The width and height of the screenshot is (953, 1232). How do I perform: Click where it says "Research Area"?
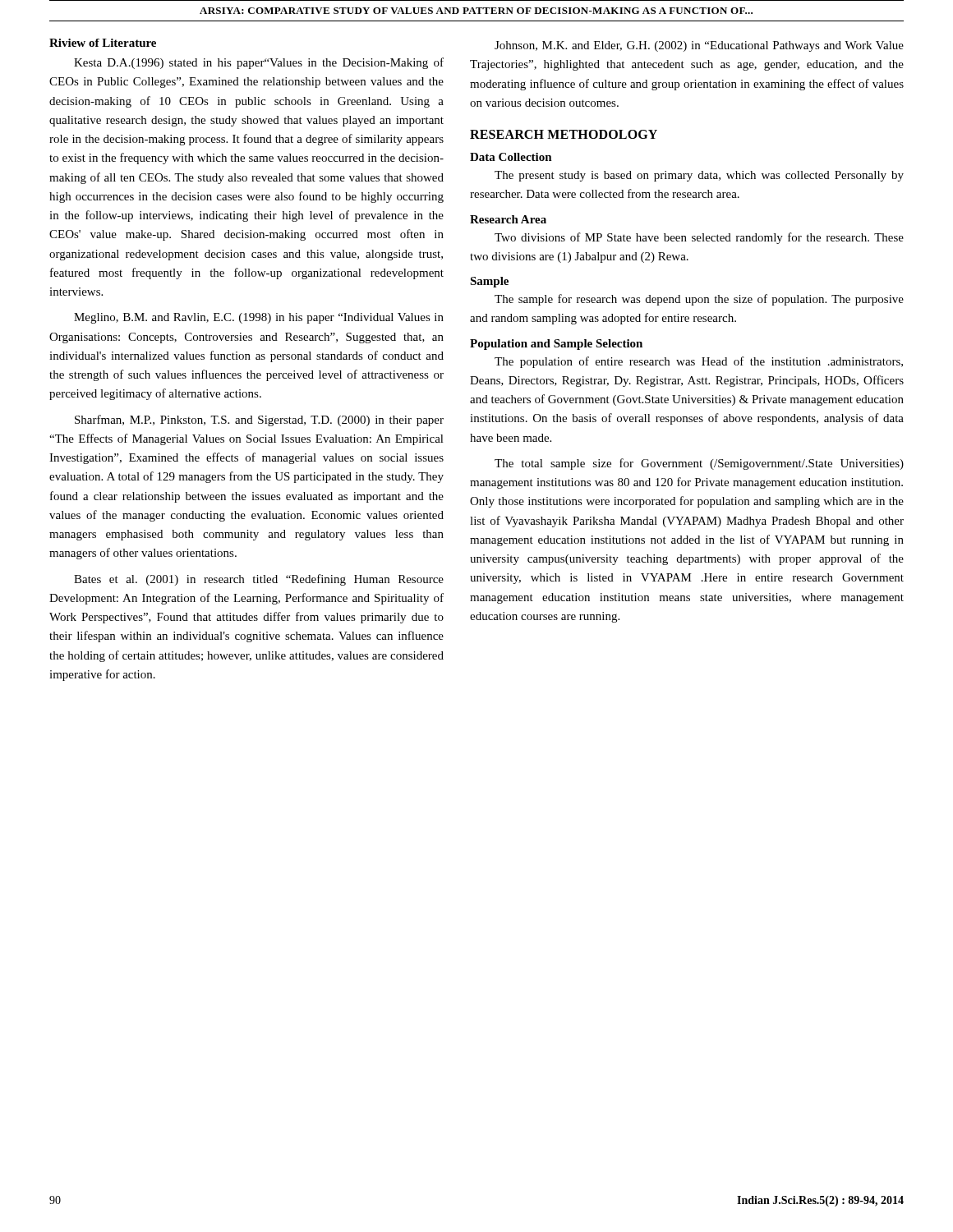click(508, 219)
